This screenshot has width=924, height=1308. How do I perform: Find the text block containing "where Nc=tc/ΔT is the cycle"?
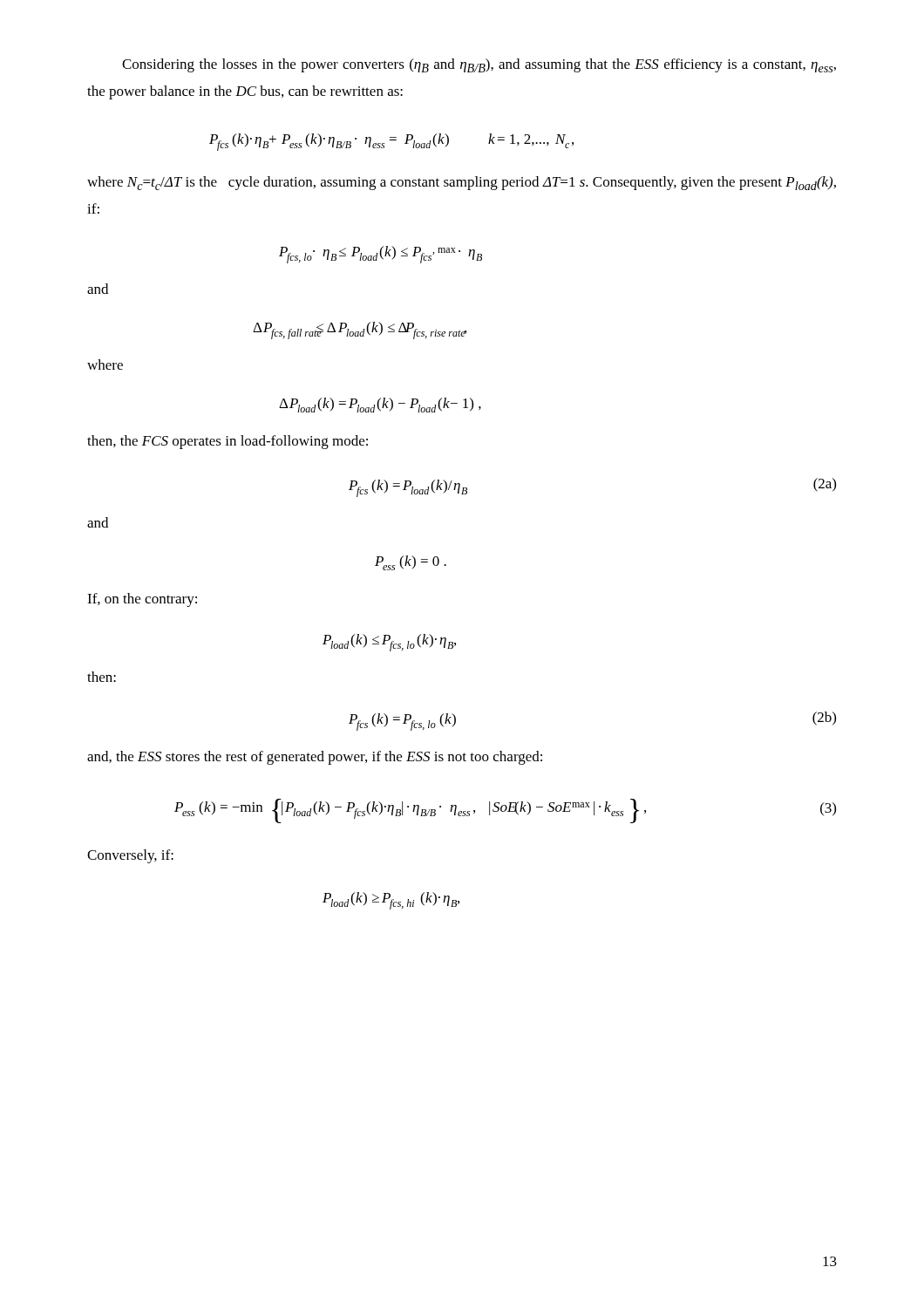(x=462, y=195)
